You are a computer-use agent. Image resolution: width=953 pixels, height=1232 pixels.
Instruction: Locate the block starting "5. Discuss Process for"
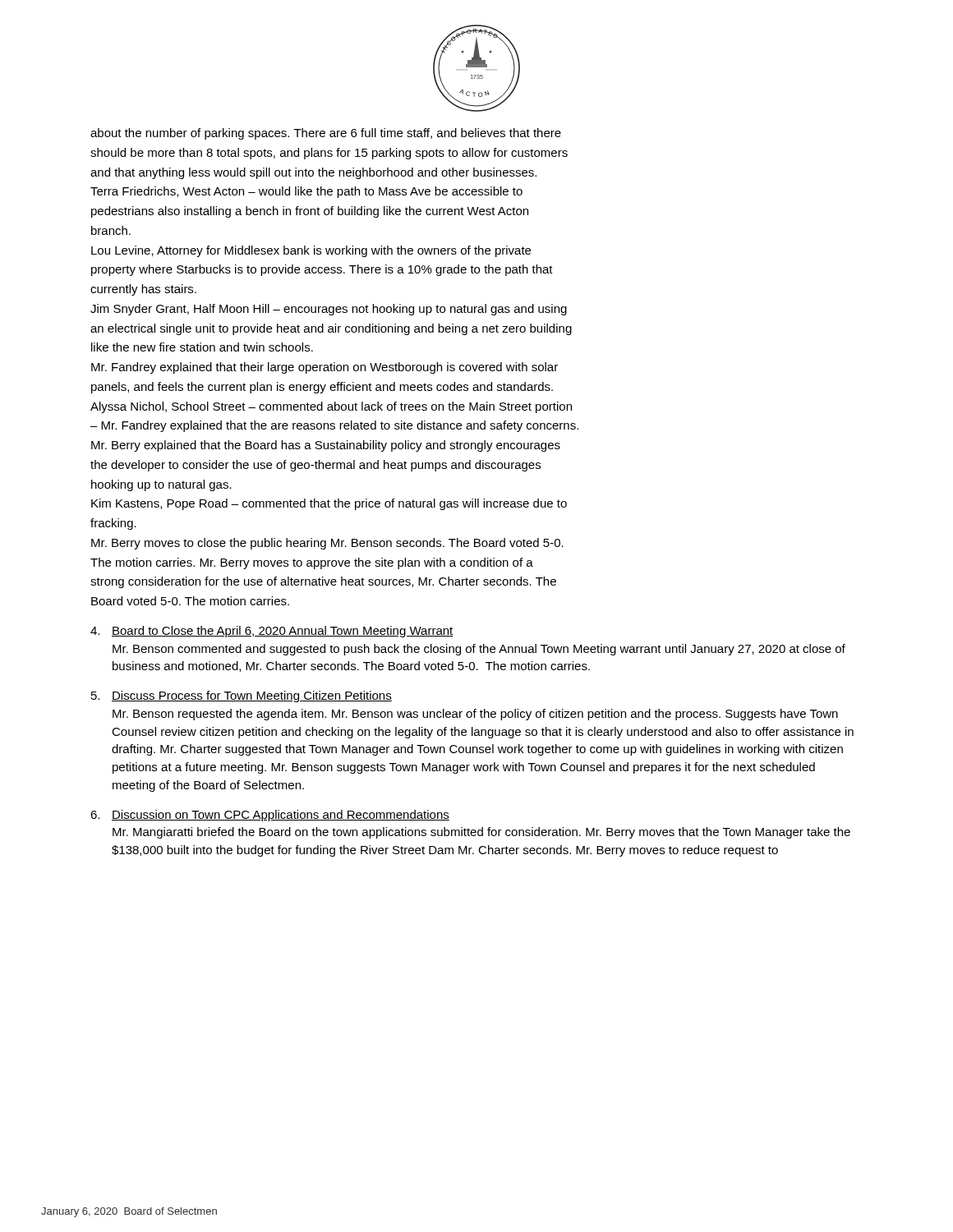[476, 740]
